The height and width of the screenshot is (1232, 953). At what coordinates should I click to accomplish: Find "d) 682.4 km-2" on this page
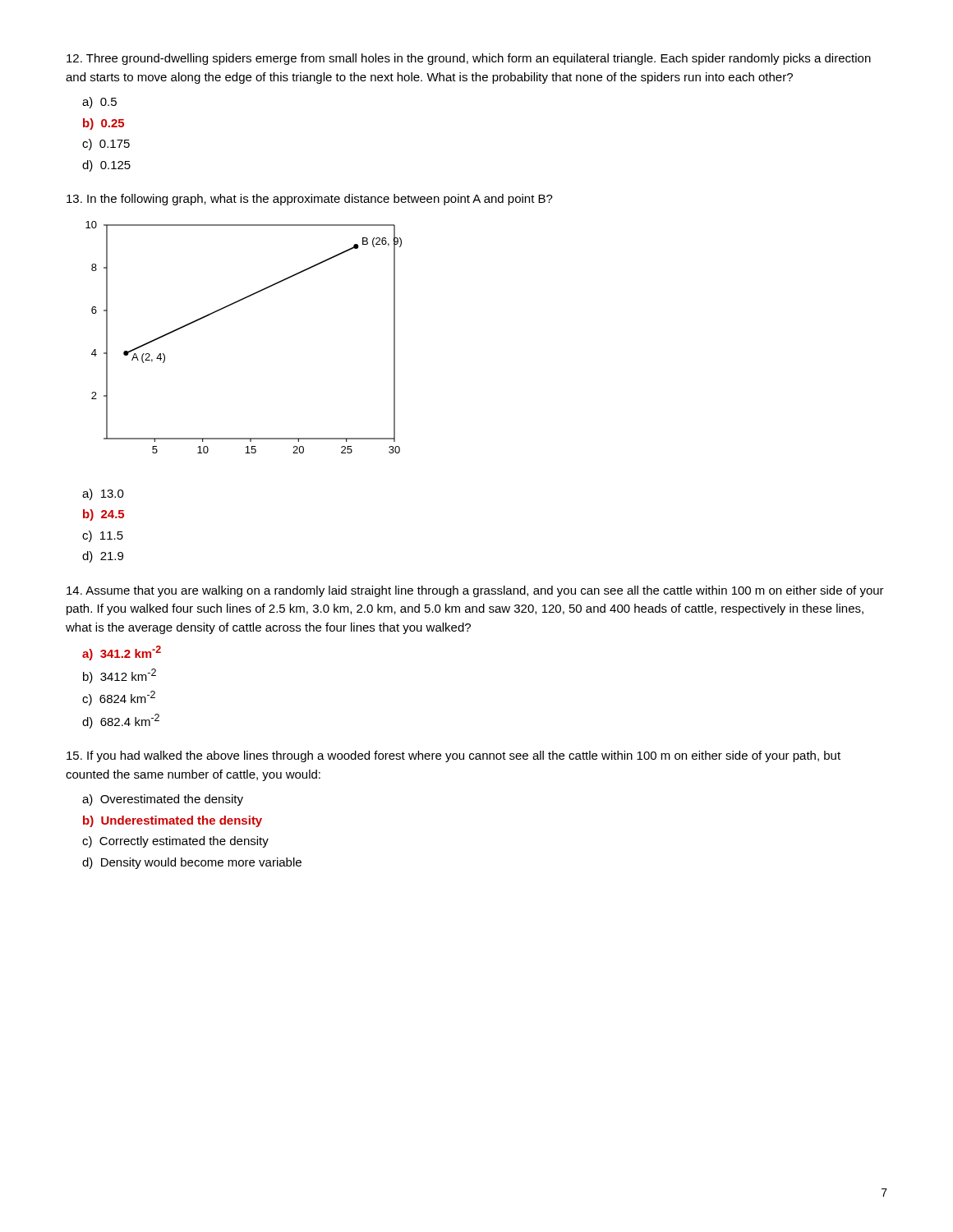(121, 720)
